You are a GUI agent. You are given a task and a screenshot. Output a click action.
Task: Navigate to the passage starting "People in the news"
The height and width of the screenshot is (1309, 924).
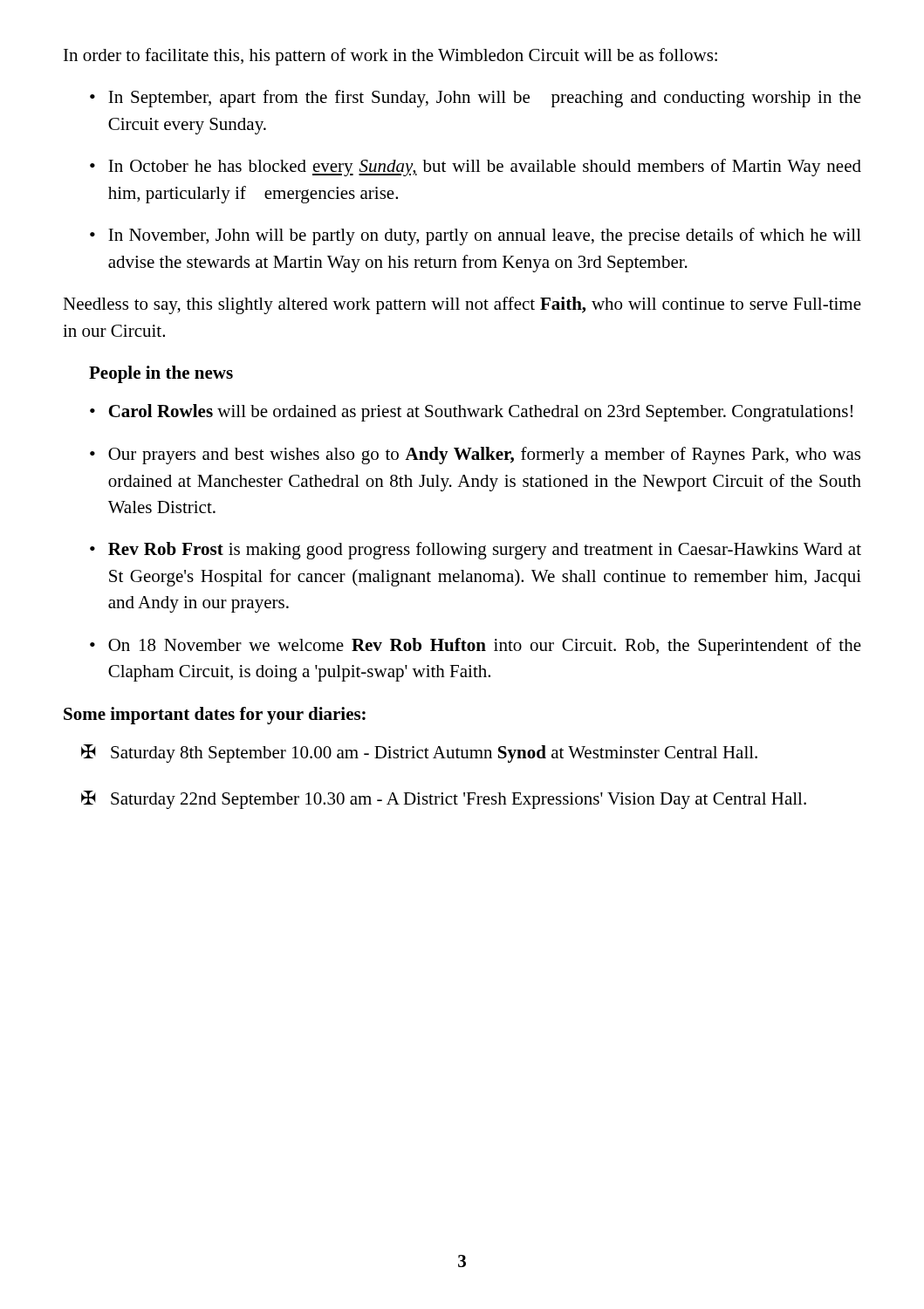[x=161, y=373]
